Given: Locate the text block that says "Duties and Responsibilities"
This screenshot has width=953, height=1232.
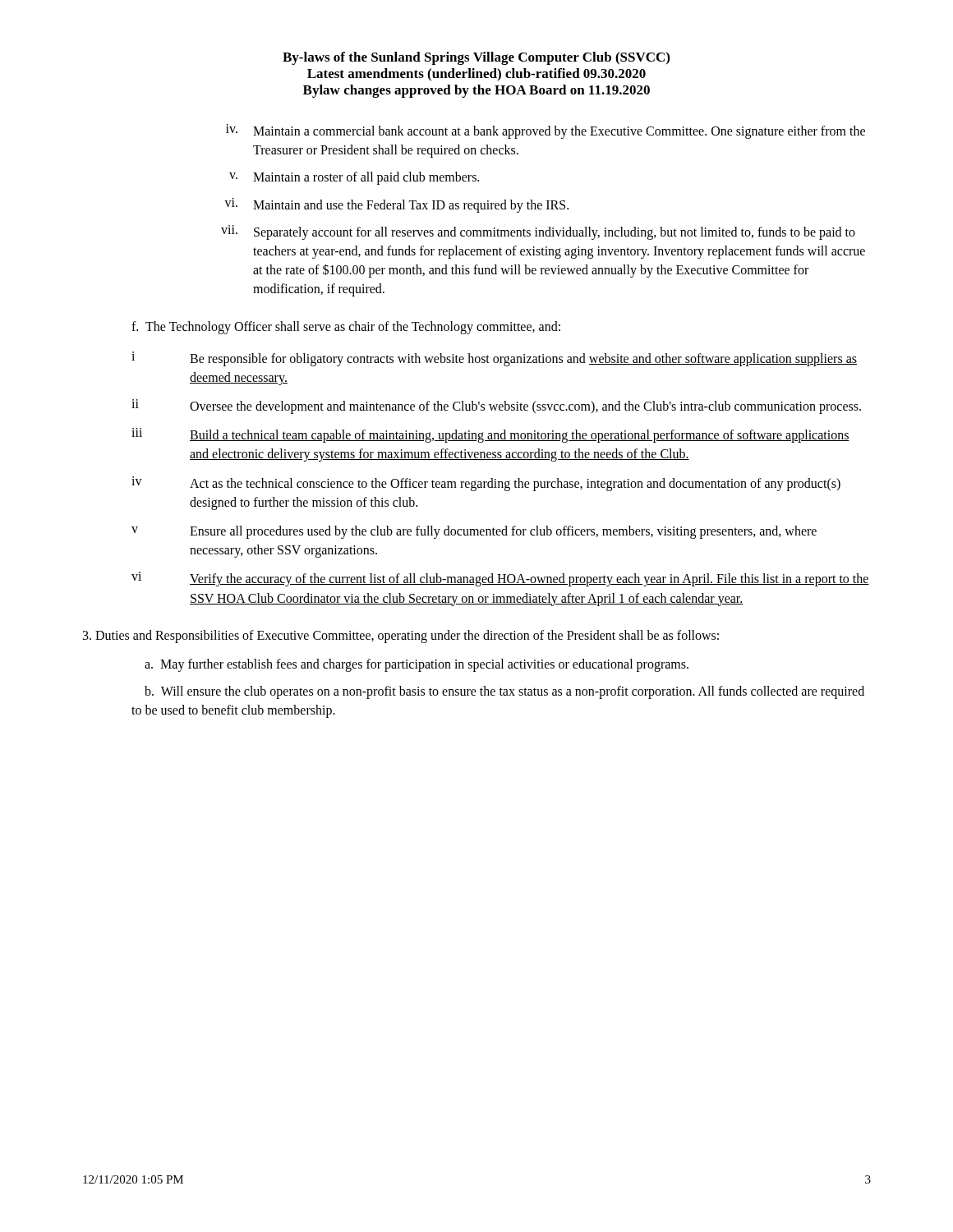Looking at the screenshot, I should coord(401,635).
